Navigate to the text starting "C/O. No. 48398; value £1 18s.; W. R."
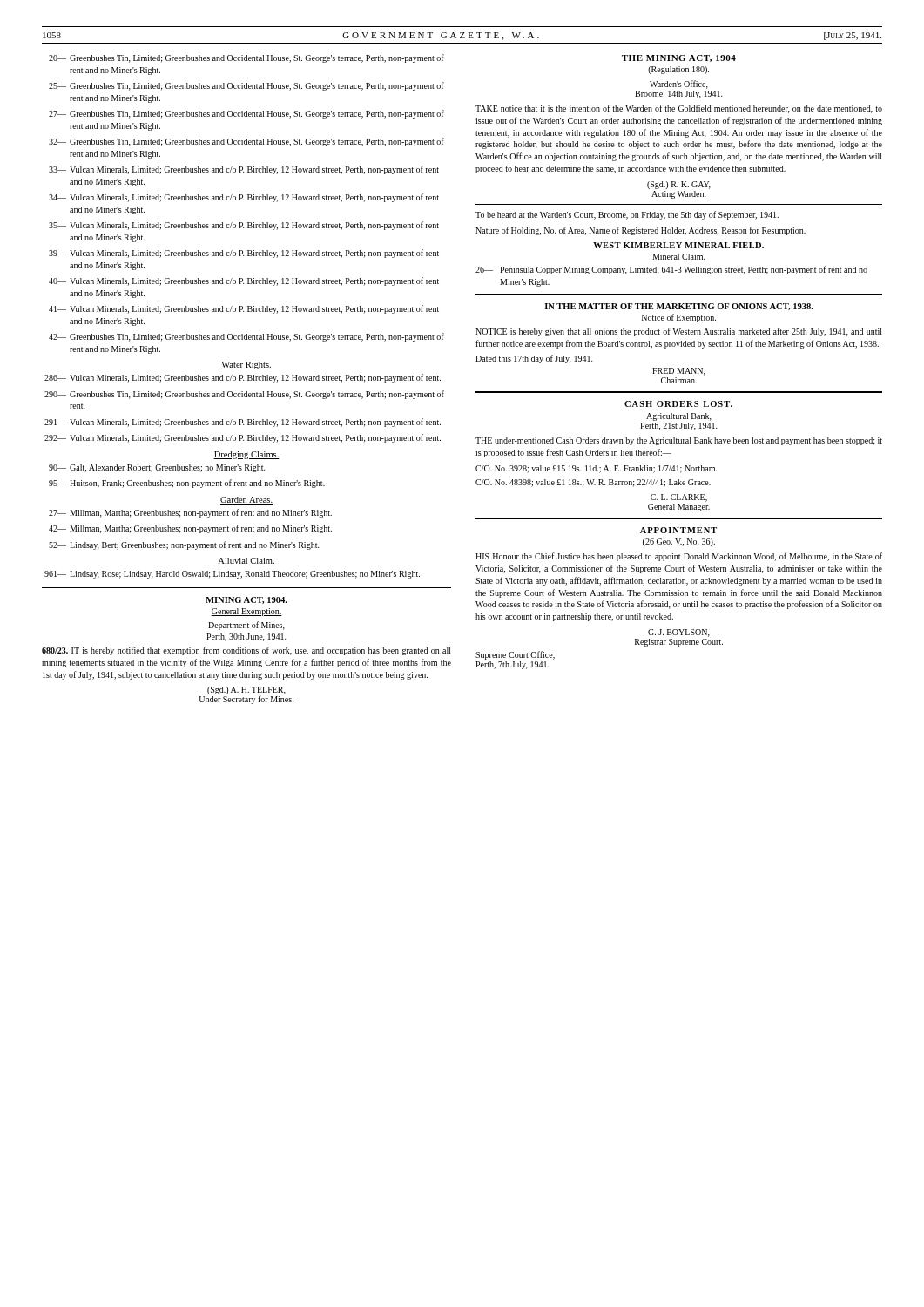Screen dimensions: 1307x924 (593, 483)
